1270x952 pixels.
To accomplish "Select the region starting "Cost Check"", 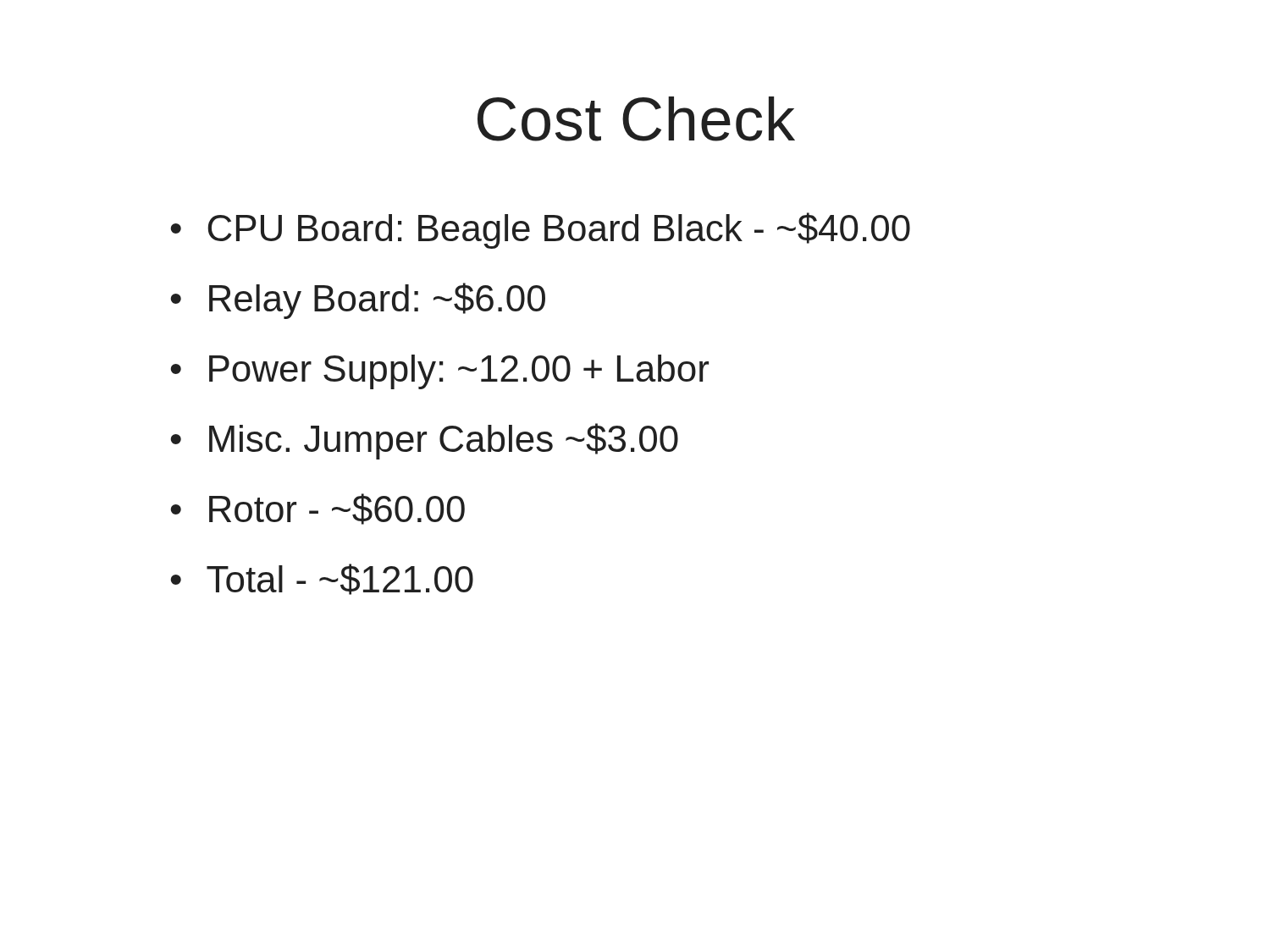I will 635,119.
